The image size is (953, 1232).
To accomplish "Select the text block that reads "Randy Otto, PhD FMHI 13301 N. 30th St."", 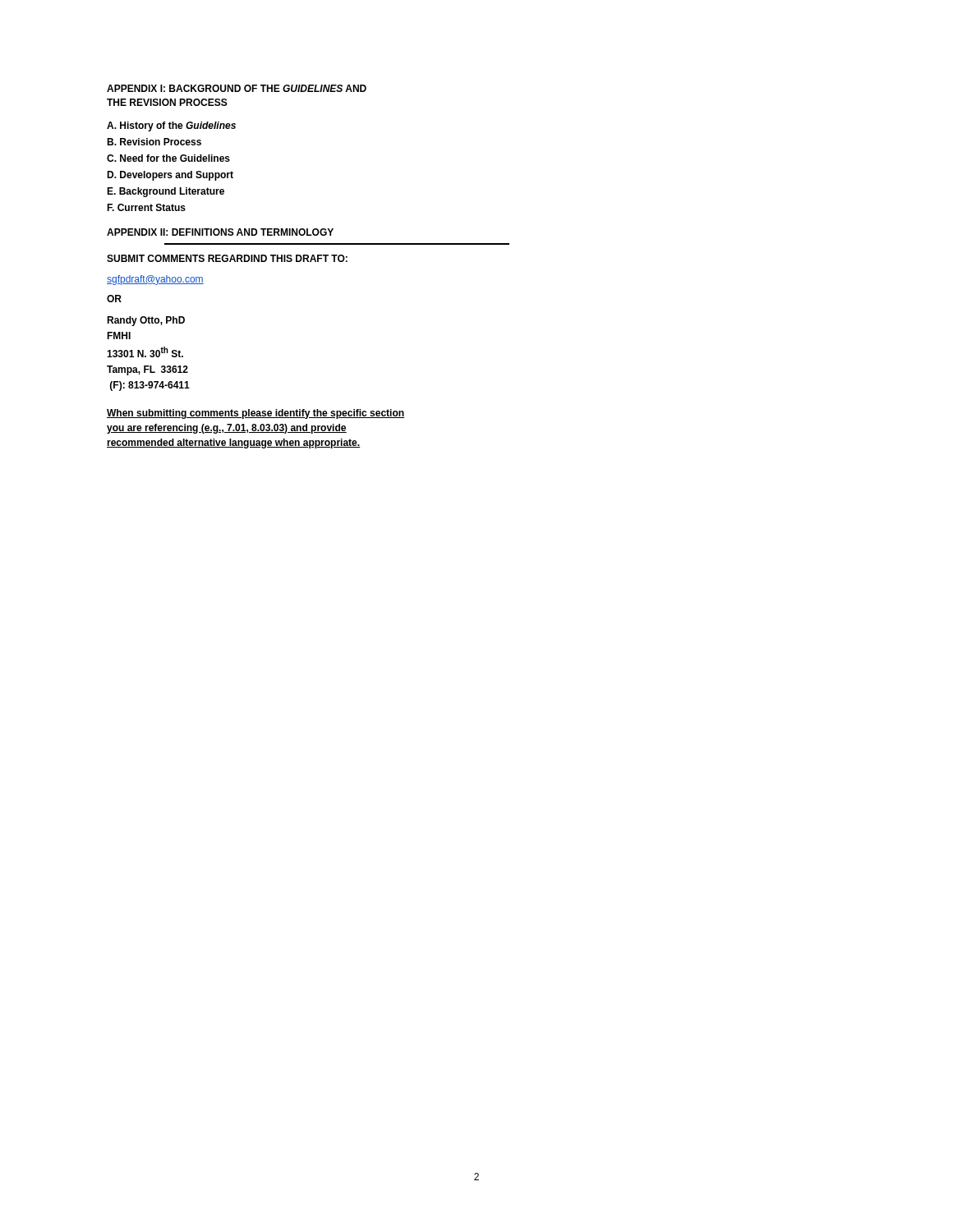I will pos(148,353).
